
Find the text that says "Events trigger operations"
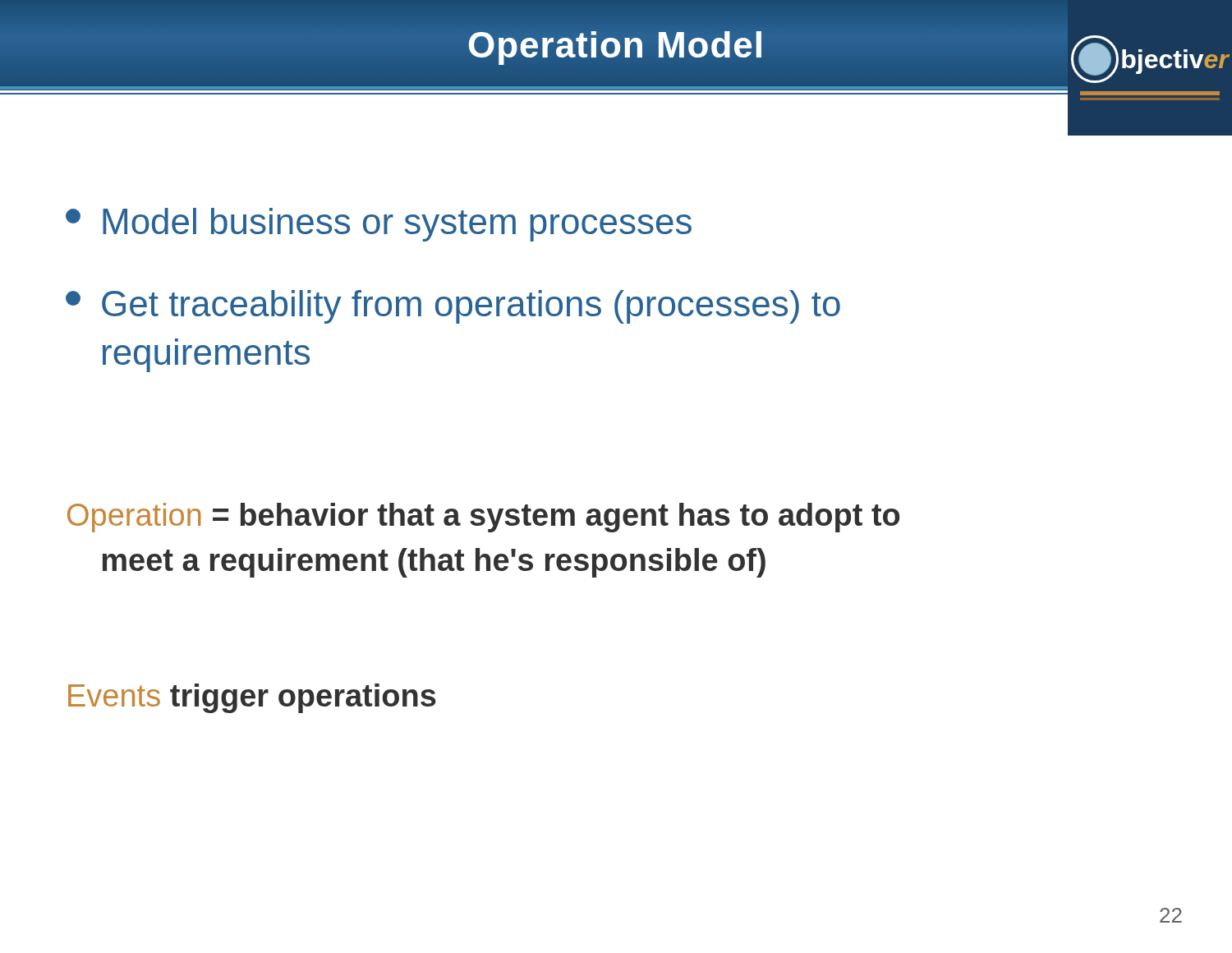251,696
